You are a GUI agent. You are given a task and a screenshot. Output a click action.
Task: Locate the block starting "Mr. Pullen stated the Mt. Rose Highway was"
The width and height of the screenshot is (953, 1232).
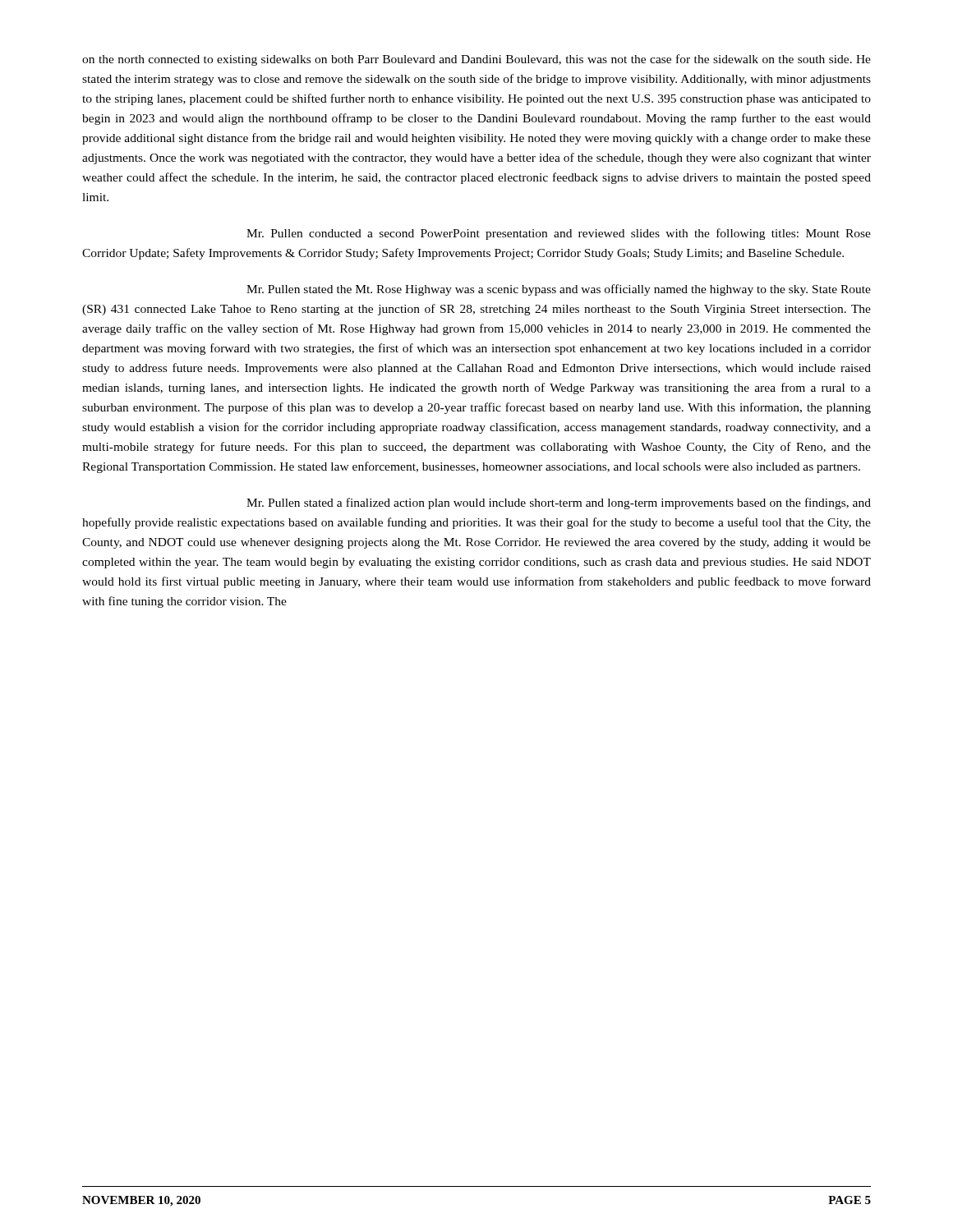[x=476, y=378]
